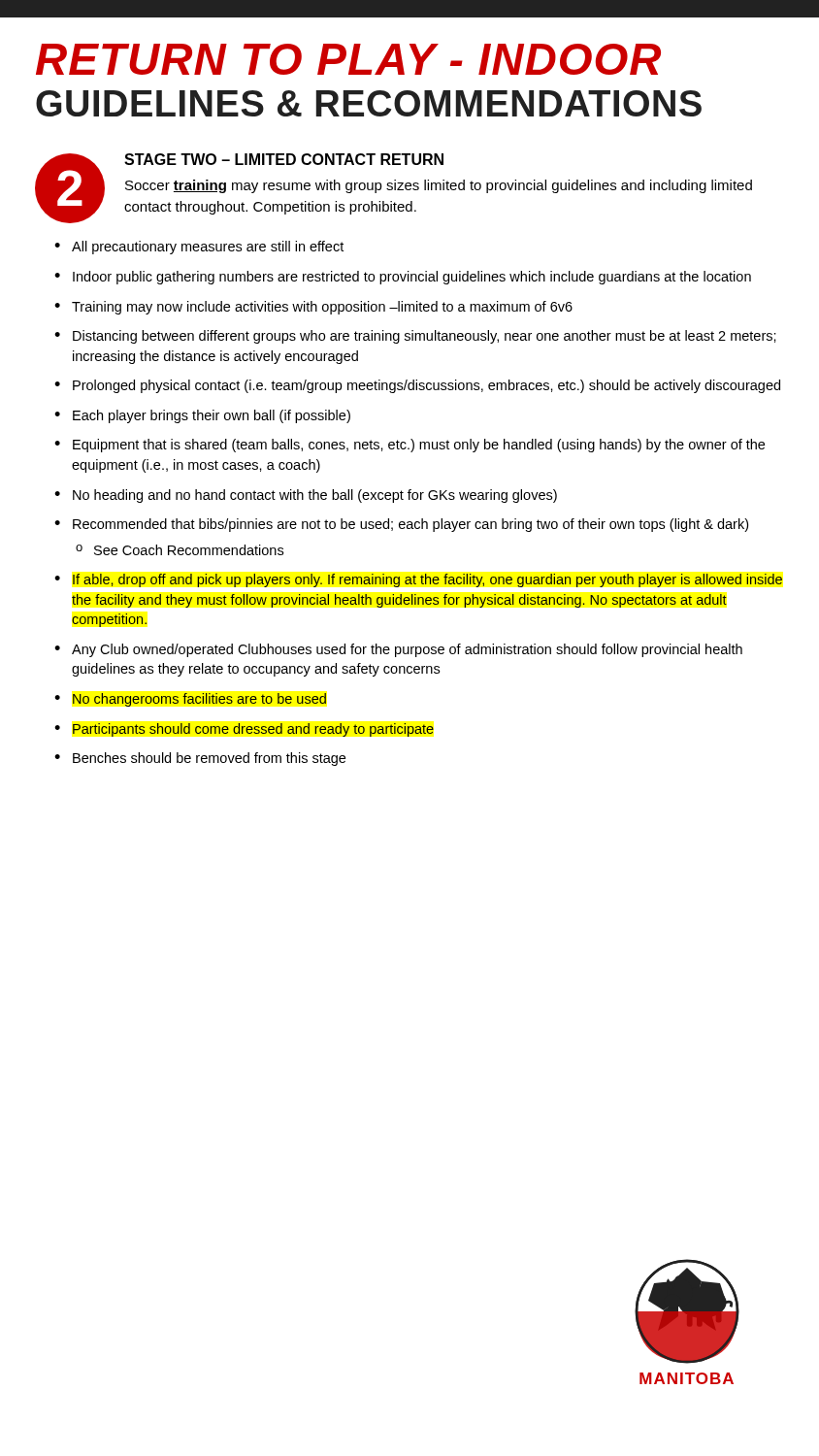Point to the title beginning "RETURN TO PLAY - INDOOR GUIDELINES"

pos(410,79)
